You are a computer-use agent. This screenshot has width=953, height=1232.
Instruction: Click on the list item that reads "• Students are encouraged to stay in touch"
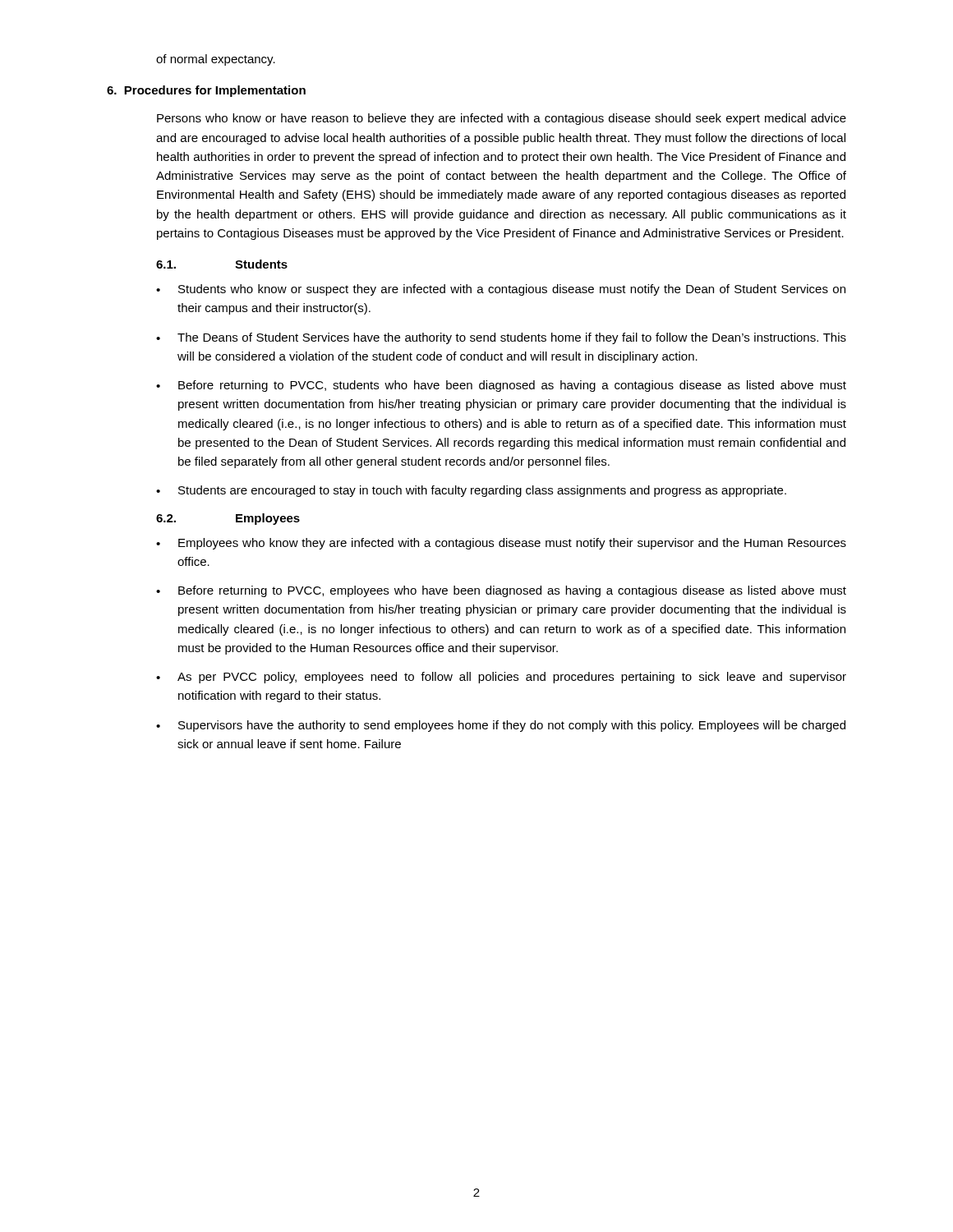tap(501, 491)
